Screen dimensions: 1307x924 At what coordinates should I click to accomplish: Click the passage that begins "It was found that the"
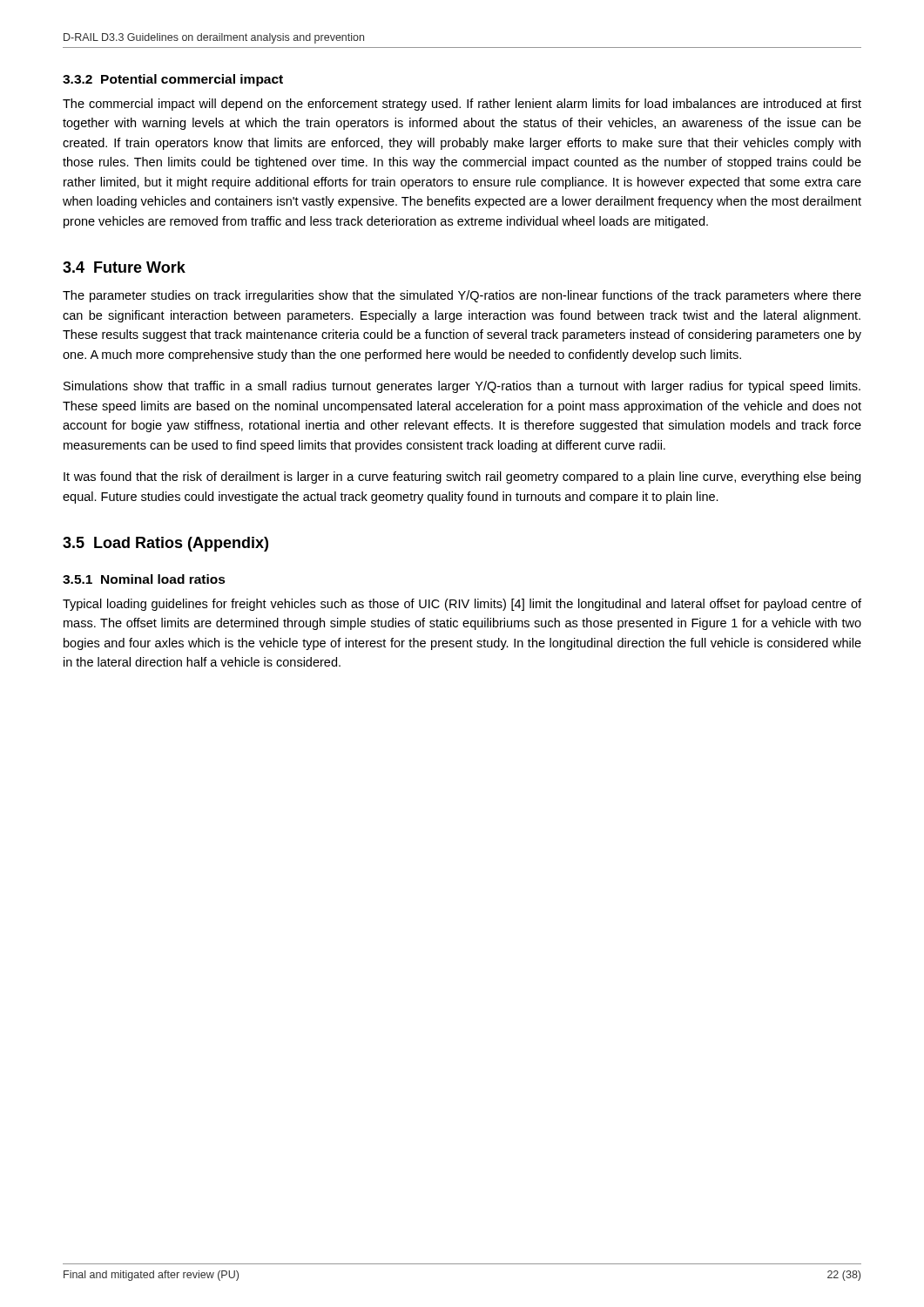coord(462,486)
